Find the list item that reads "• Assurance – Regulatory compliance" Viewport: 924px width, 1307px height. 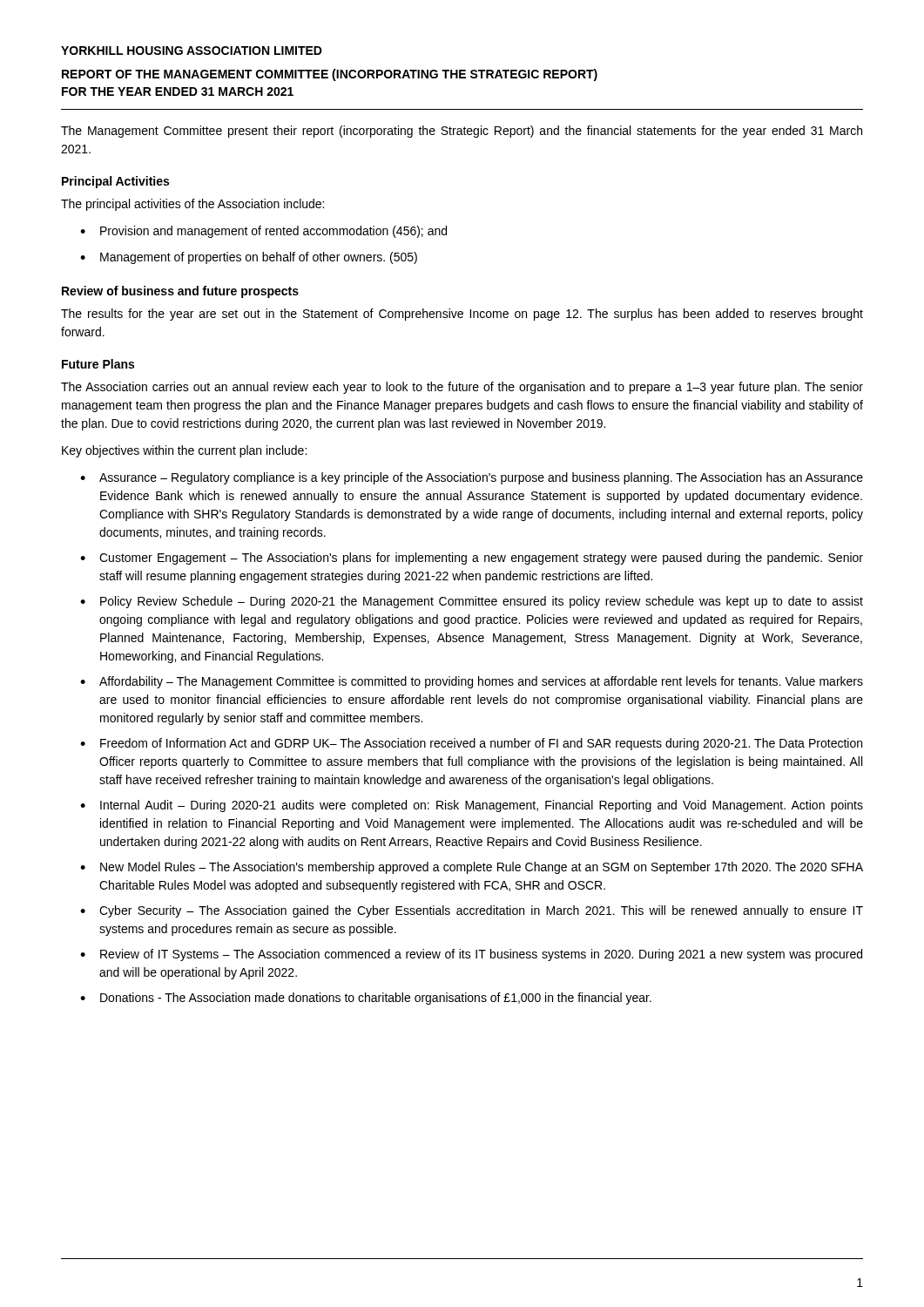point(472,505)
